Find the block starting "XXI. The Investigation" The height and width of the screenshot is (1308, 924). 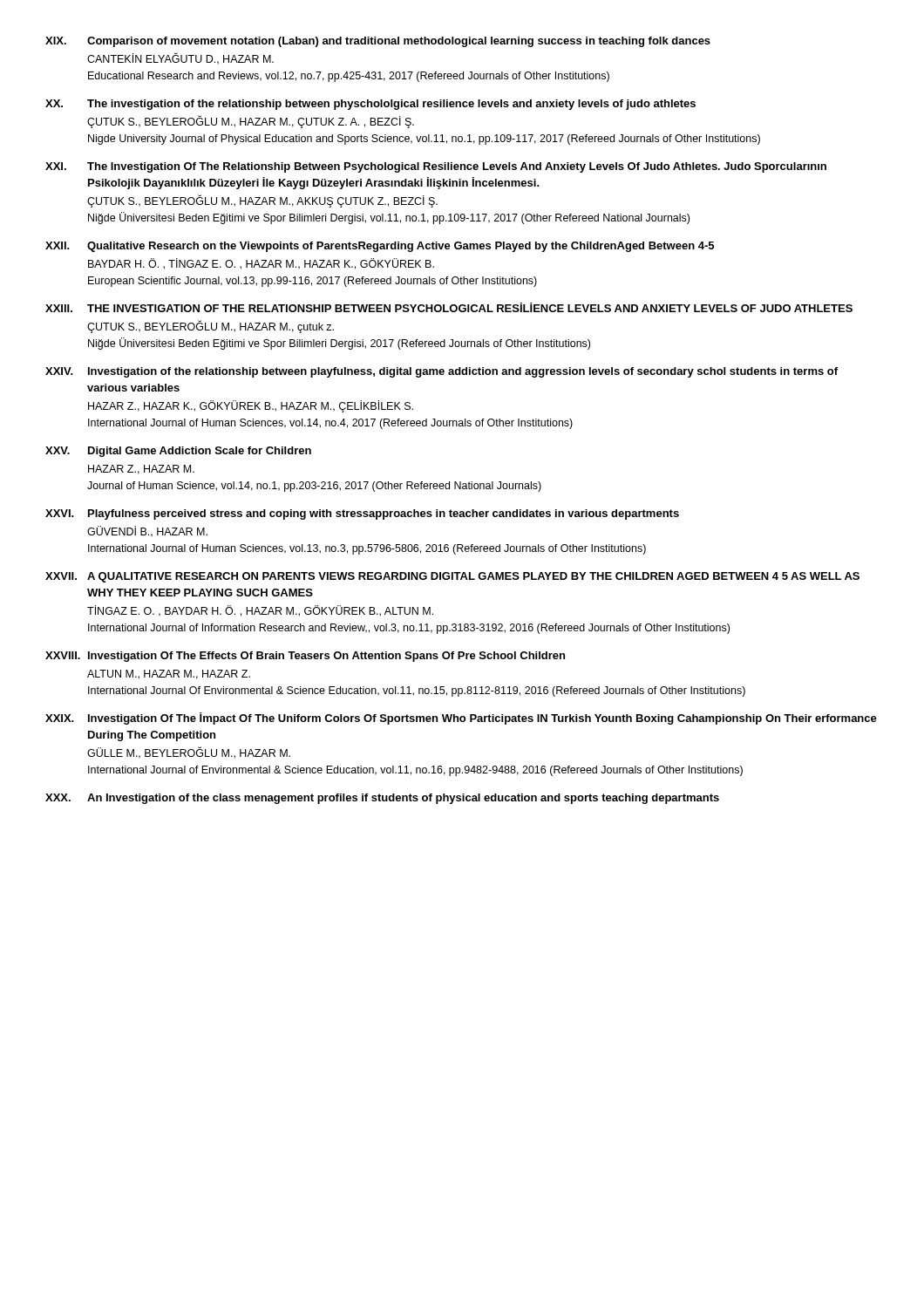click(462, 192)
